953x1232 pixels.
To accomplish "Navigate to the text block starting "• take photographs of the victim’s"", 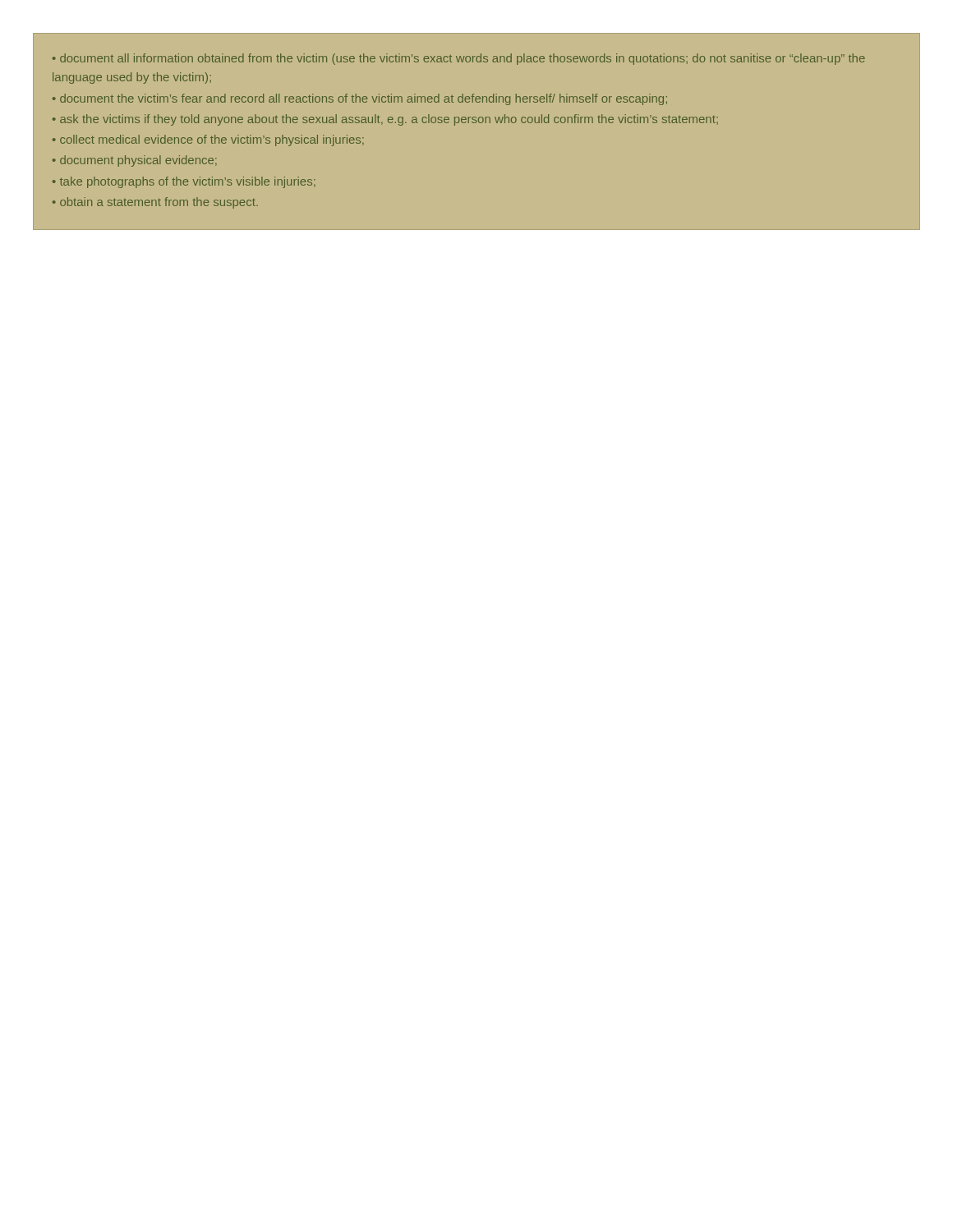I will click(184, 181).
